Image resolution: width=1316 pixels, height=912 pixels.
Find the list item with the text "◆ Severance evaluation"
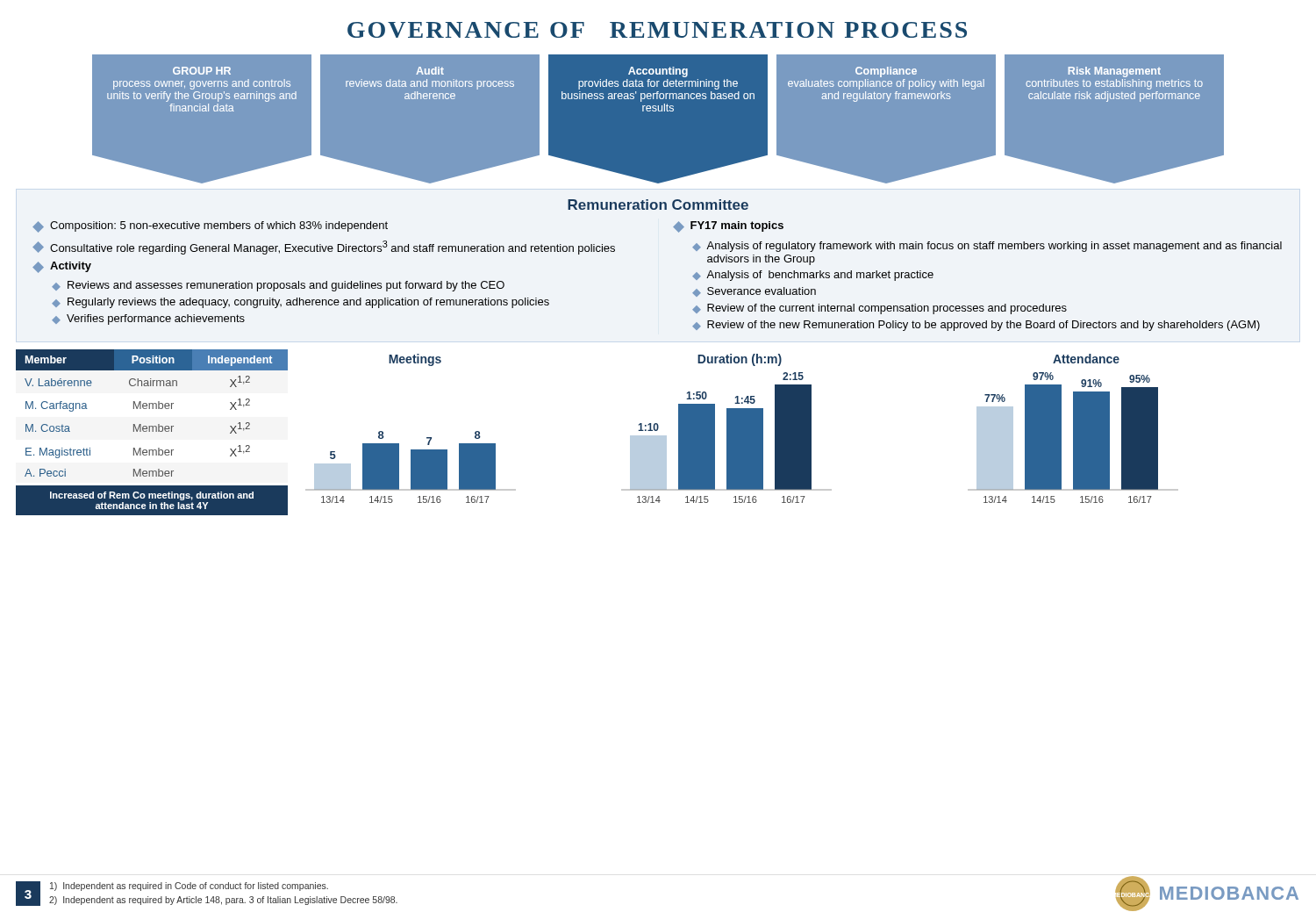coord(754,291)
